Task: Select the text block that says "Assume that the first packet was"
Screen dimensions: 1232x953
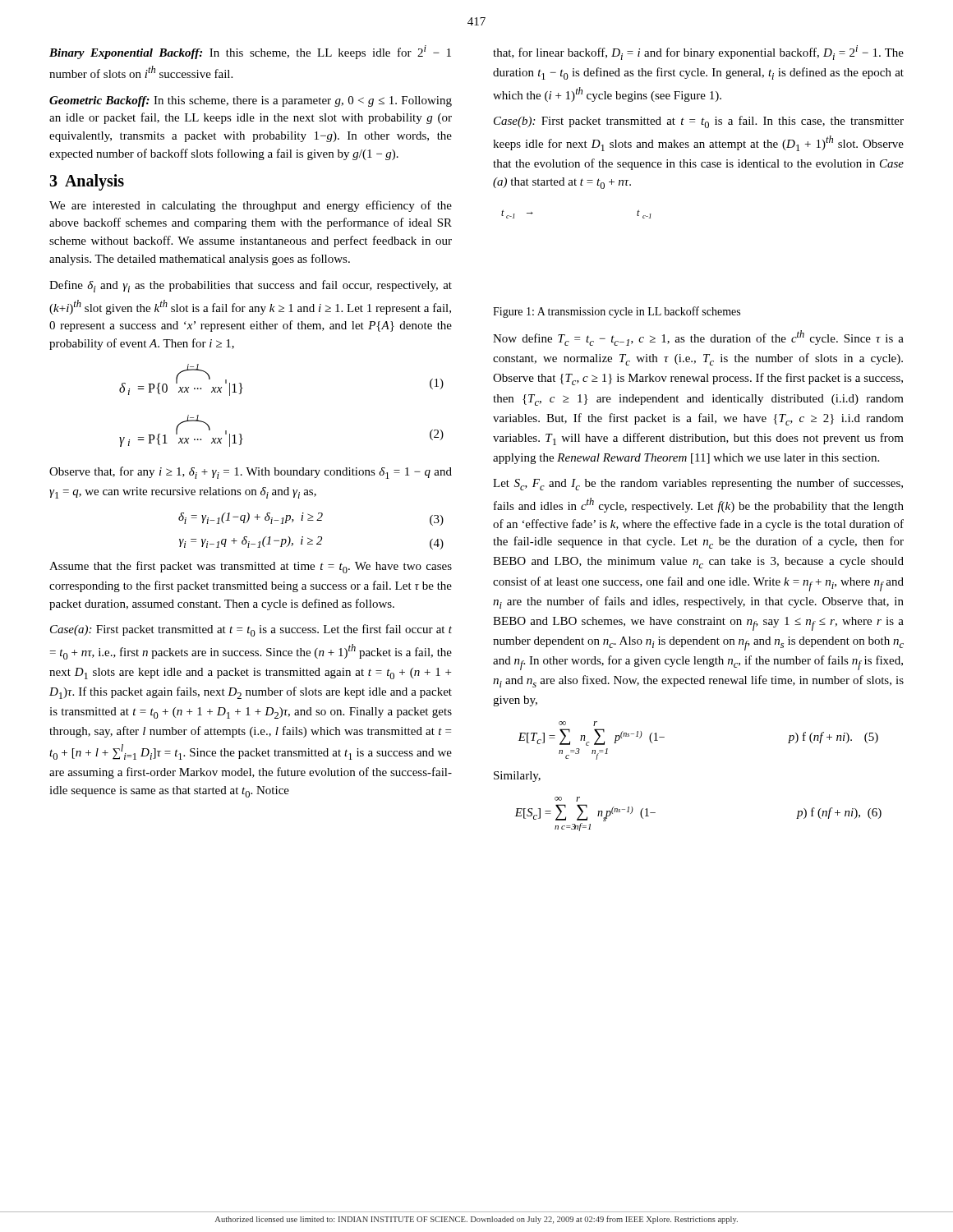Action: click(x=251, y=586)
